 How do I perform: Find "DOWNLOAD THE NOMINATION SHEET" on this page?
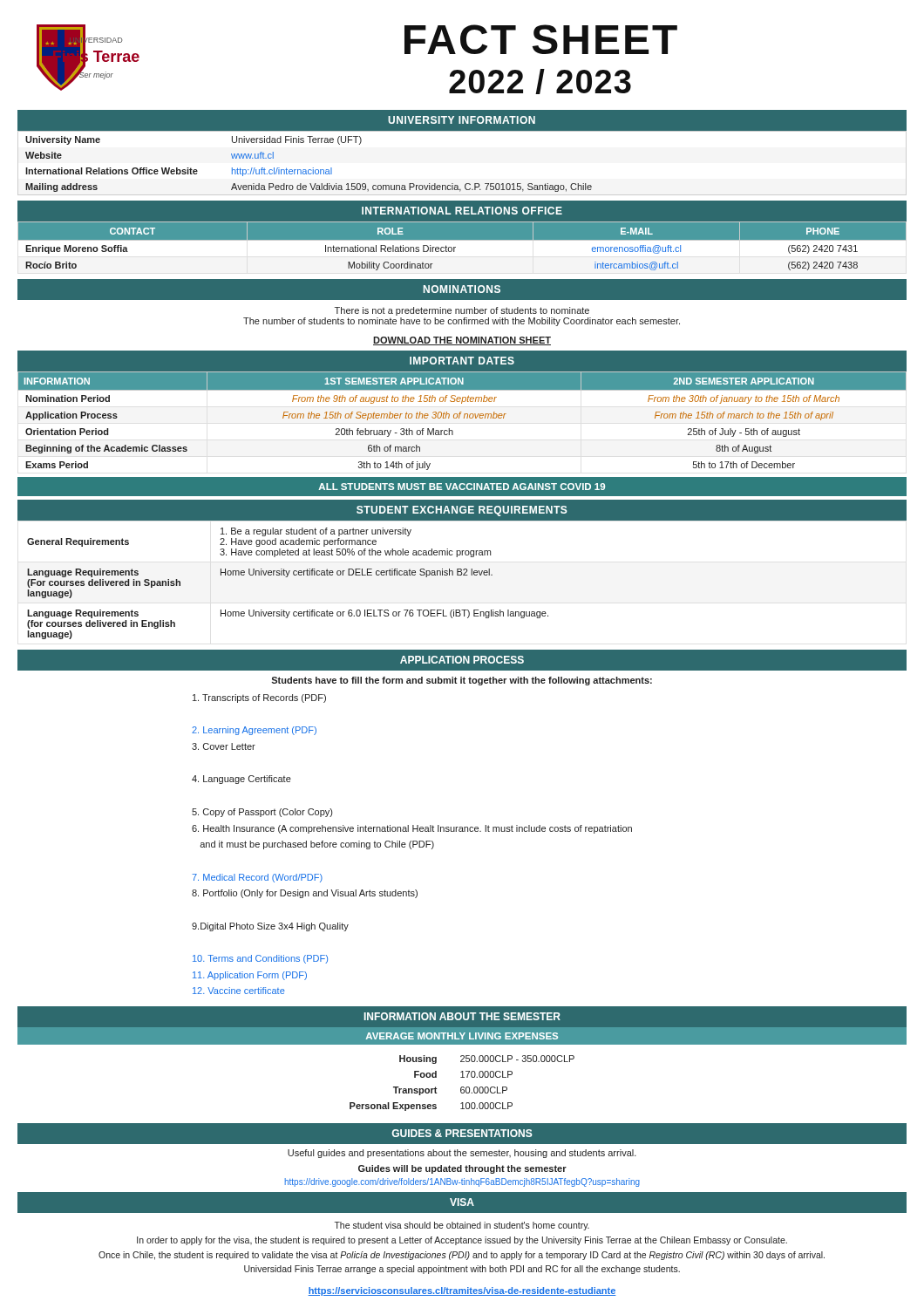click(462, 340)
